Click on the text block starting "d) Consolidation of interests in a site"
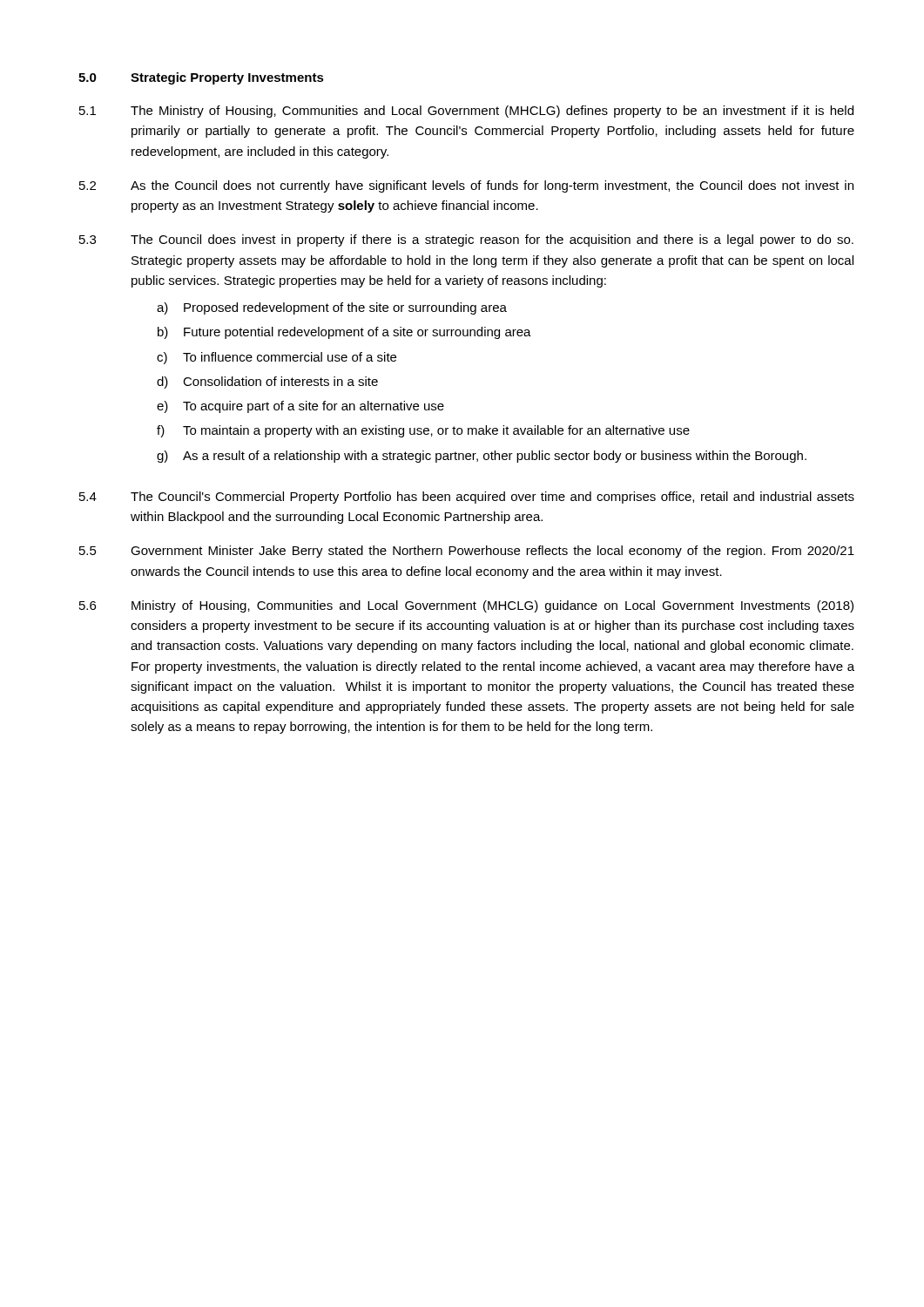924x1307 pixels. tap(267, 383)
